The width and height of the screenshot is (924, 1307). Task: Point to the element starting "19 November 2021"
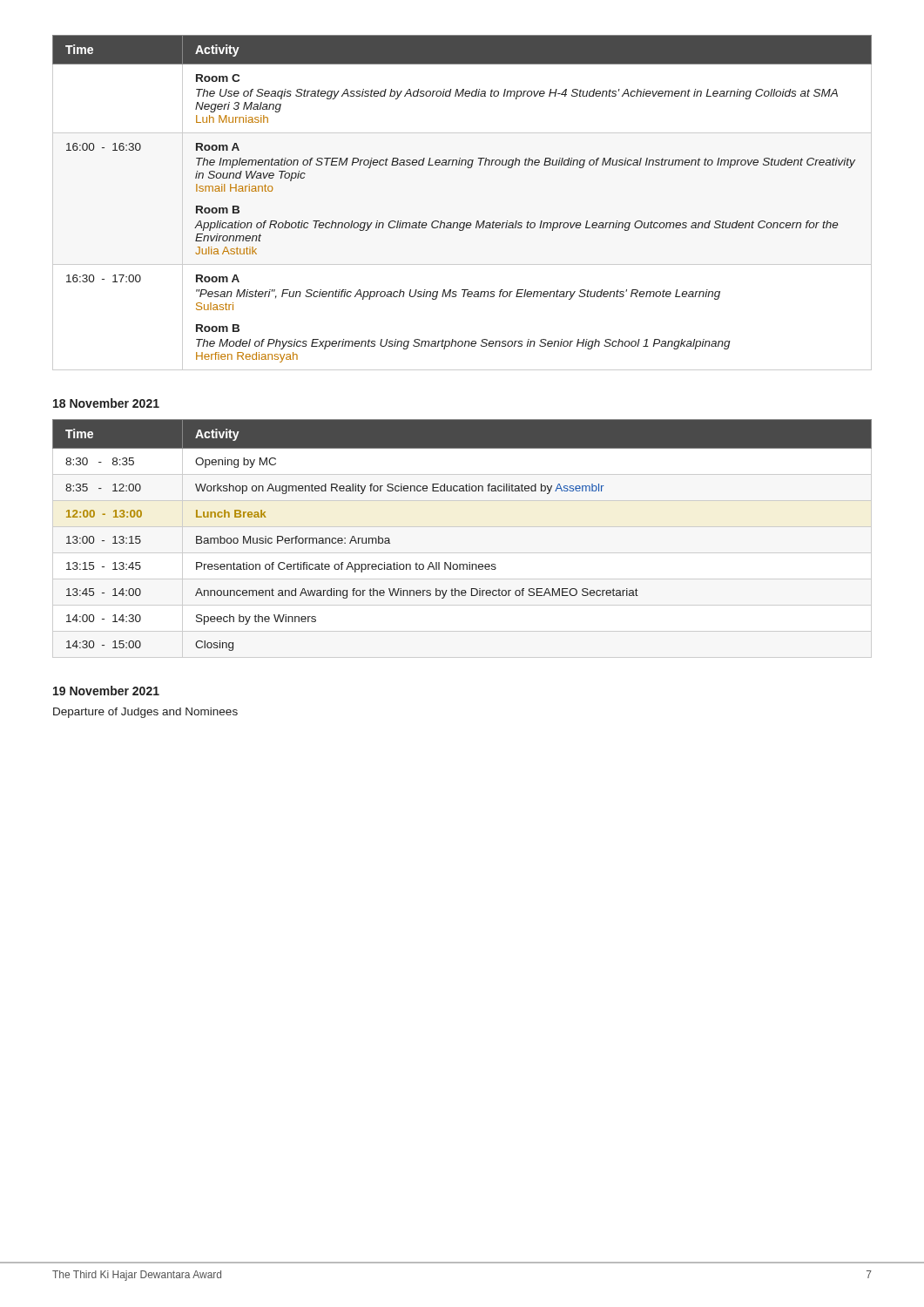pos(106,691)
